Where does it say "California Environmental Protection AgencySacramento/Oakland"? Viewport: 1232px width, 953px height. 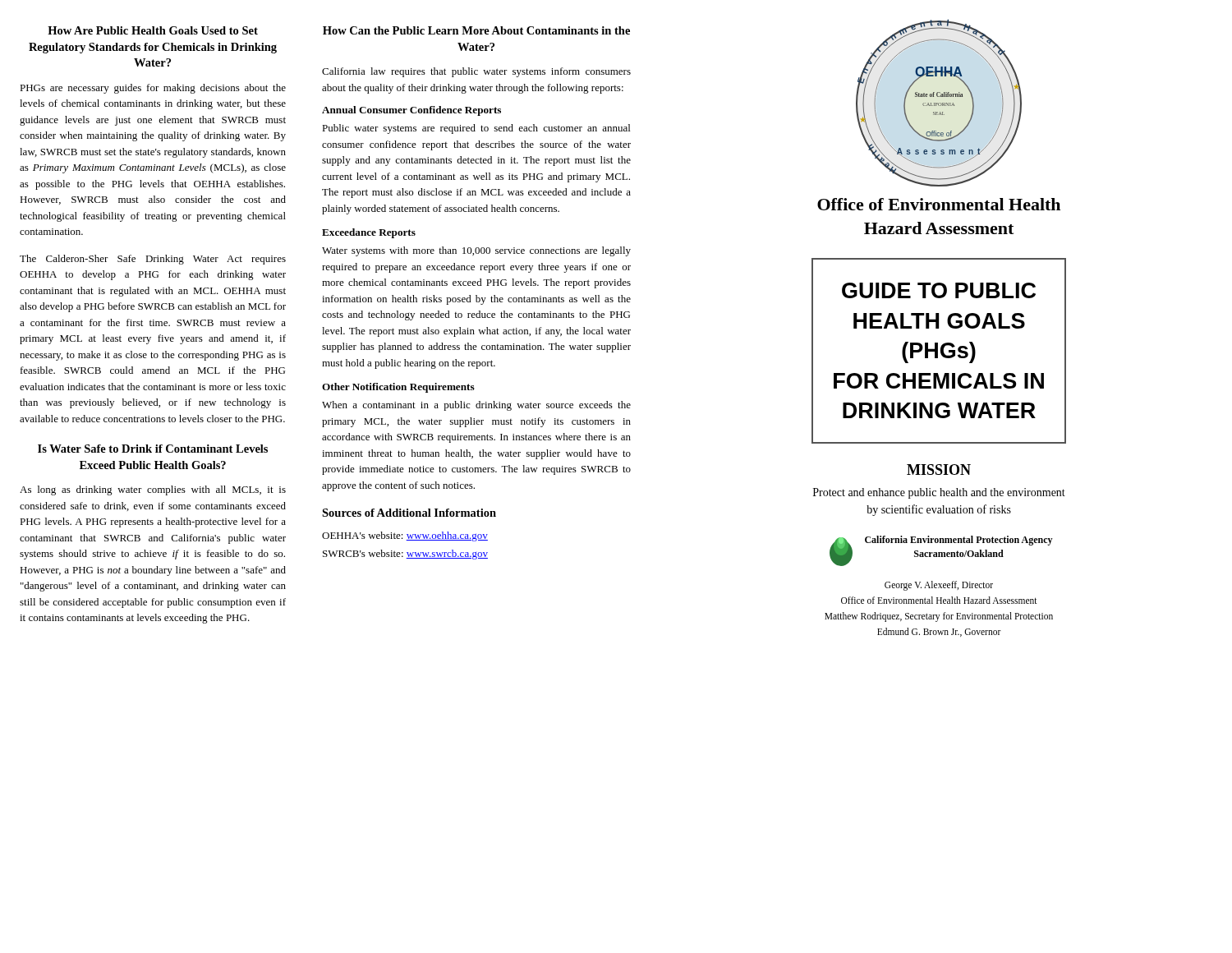pyautogui.click(x=958, y=547)
